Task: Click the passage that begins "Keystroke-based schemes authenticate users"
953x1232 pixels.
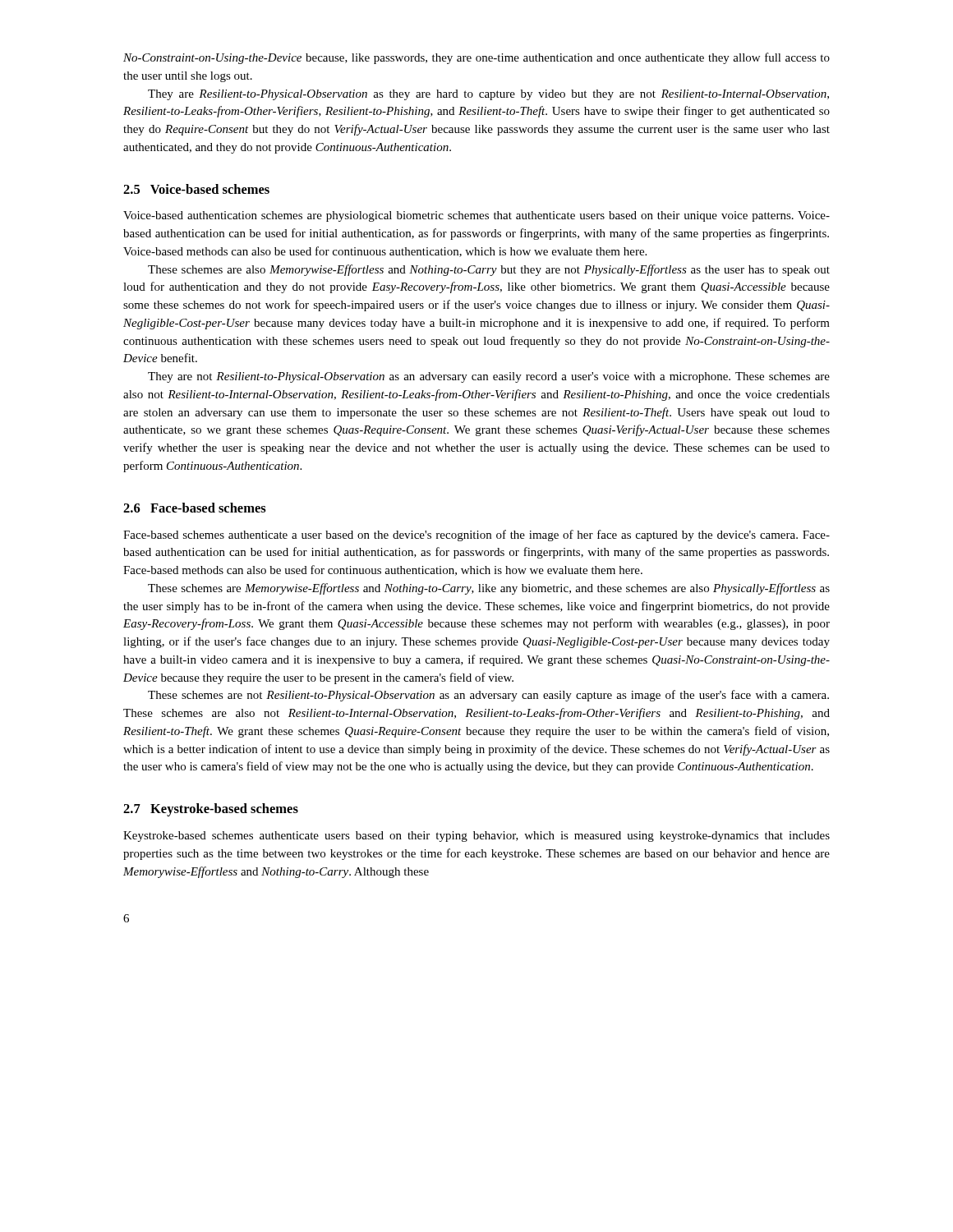Action: (476, 854)
